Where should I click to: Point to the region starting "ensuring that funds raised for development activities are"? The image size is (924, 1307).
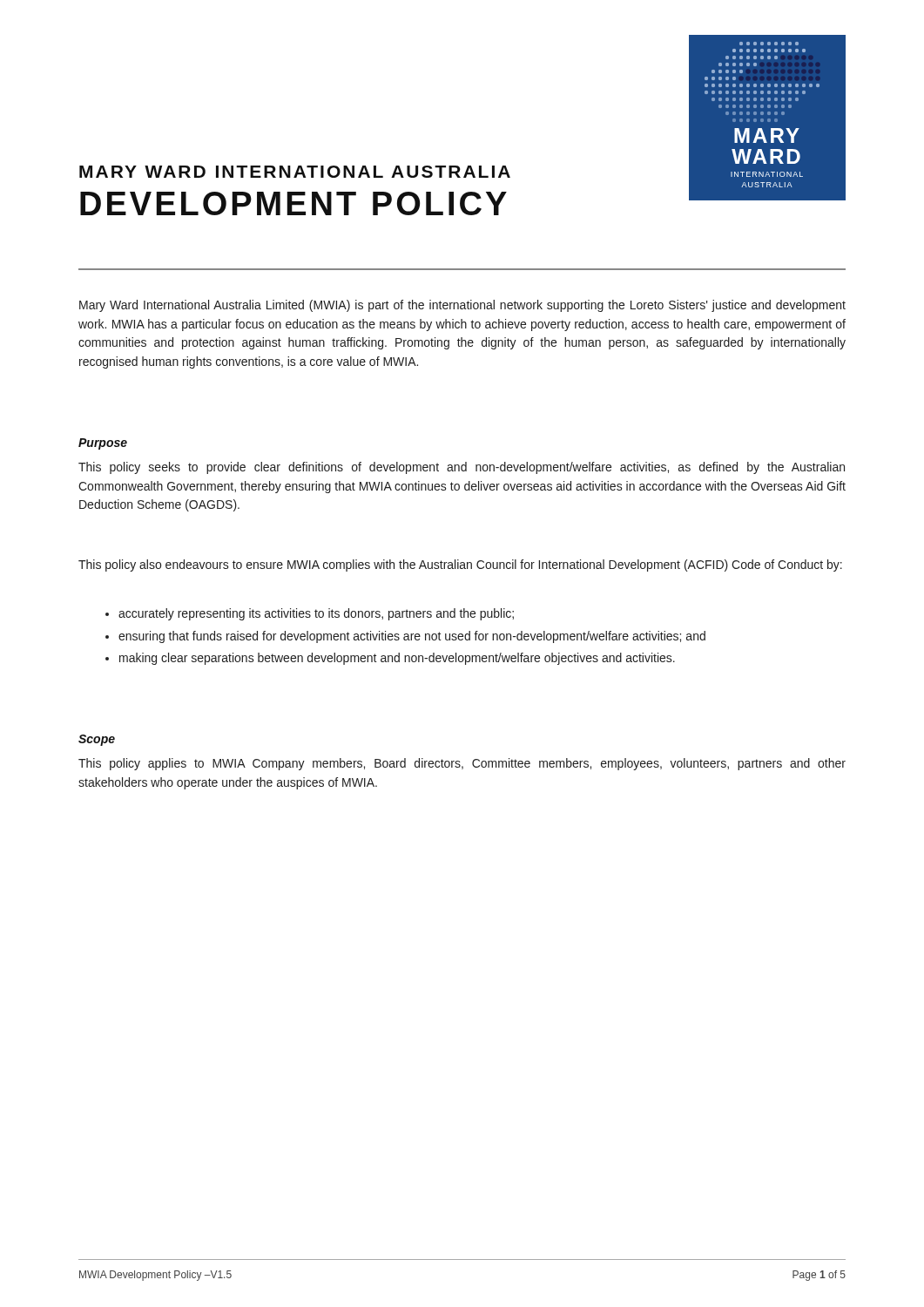tap(412, 636)
